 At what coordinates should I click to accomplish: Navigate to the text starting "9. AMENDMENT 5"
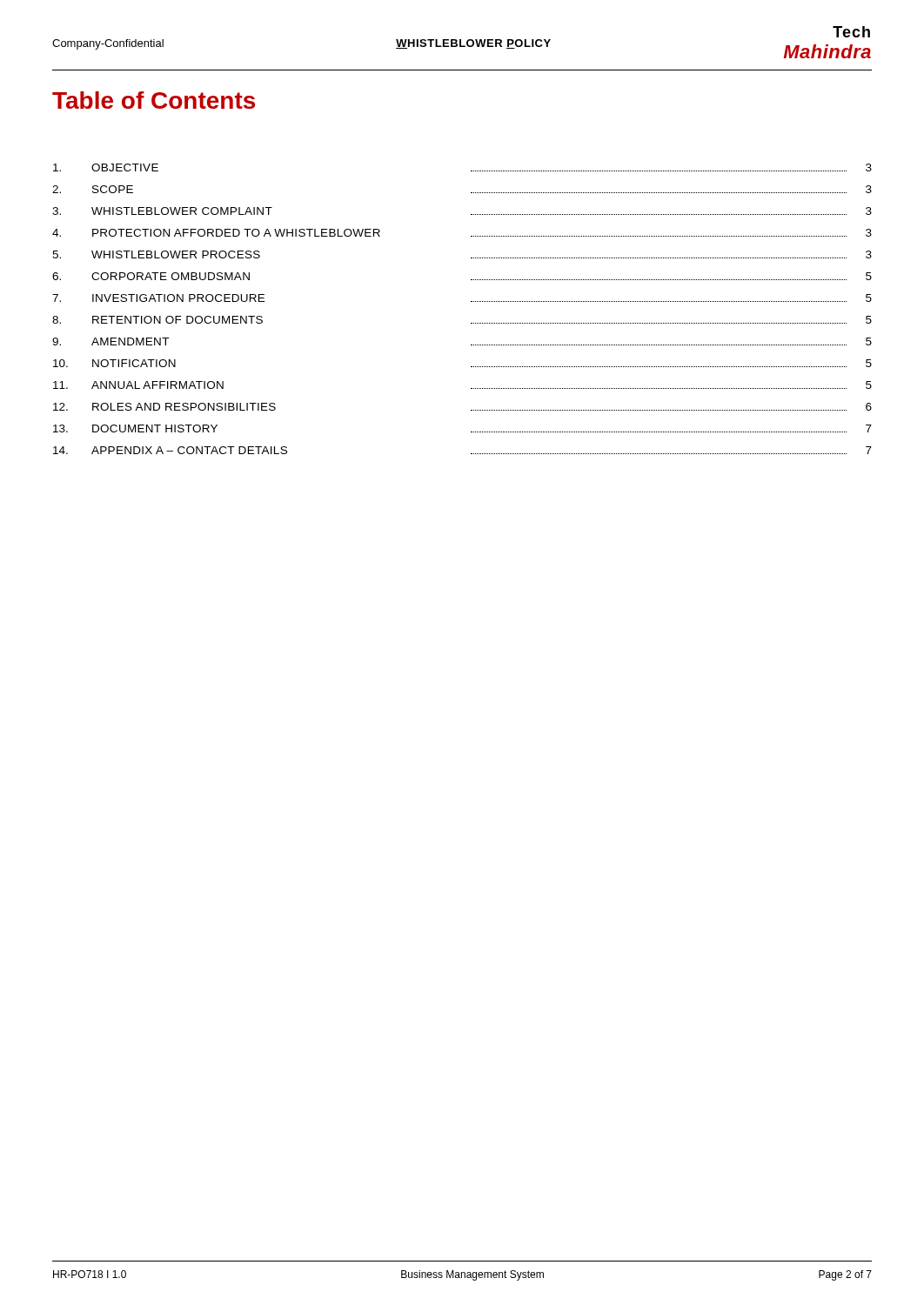(x=462, y=342)
